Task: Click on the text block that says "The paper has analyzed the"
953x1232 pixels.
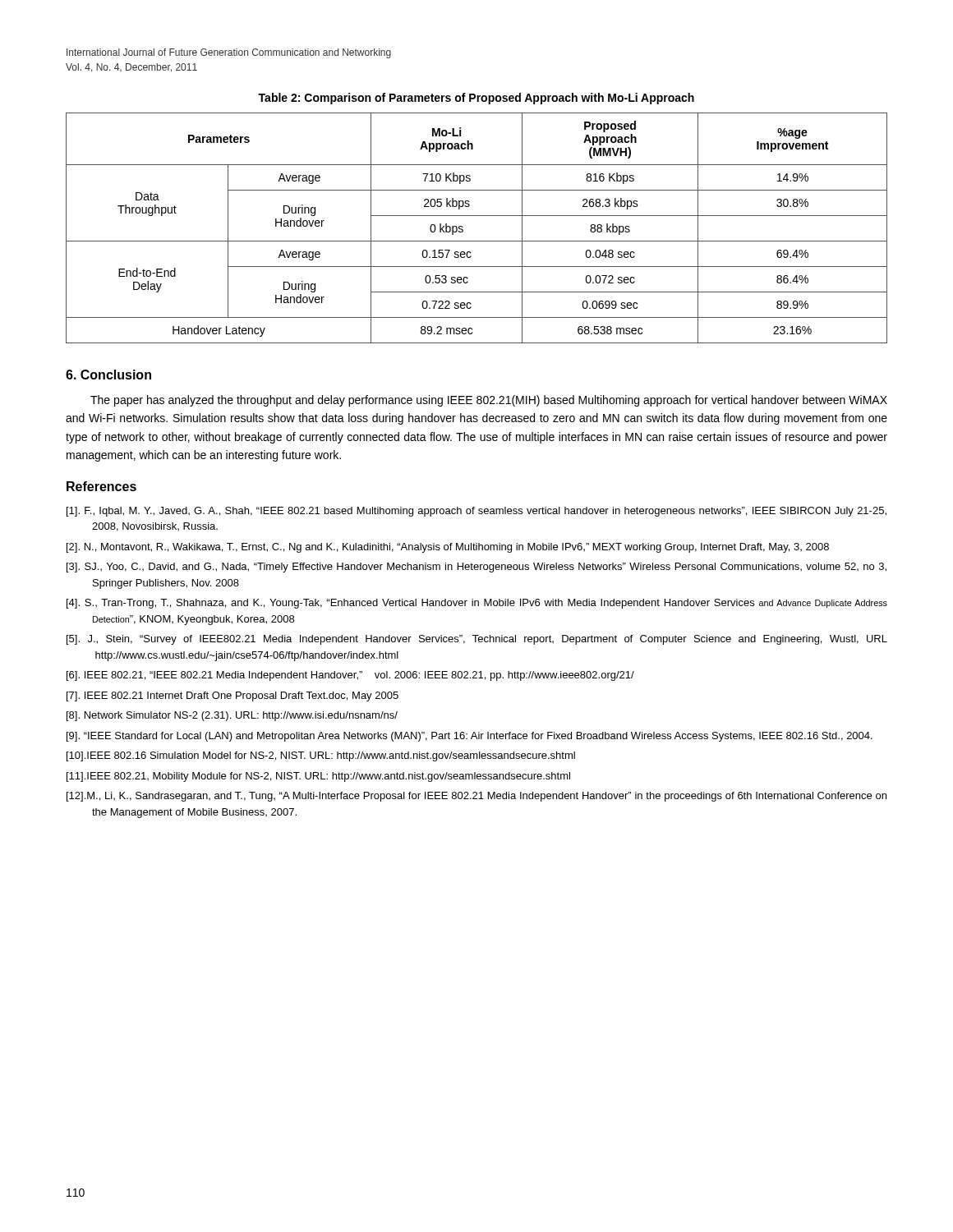Action: [x=476, y=428]
